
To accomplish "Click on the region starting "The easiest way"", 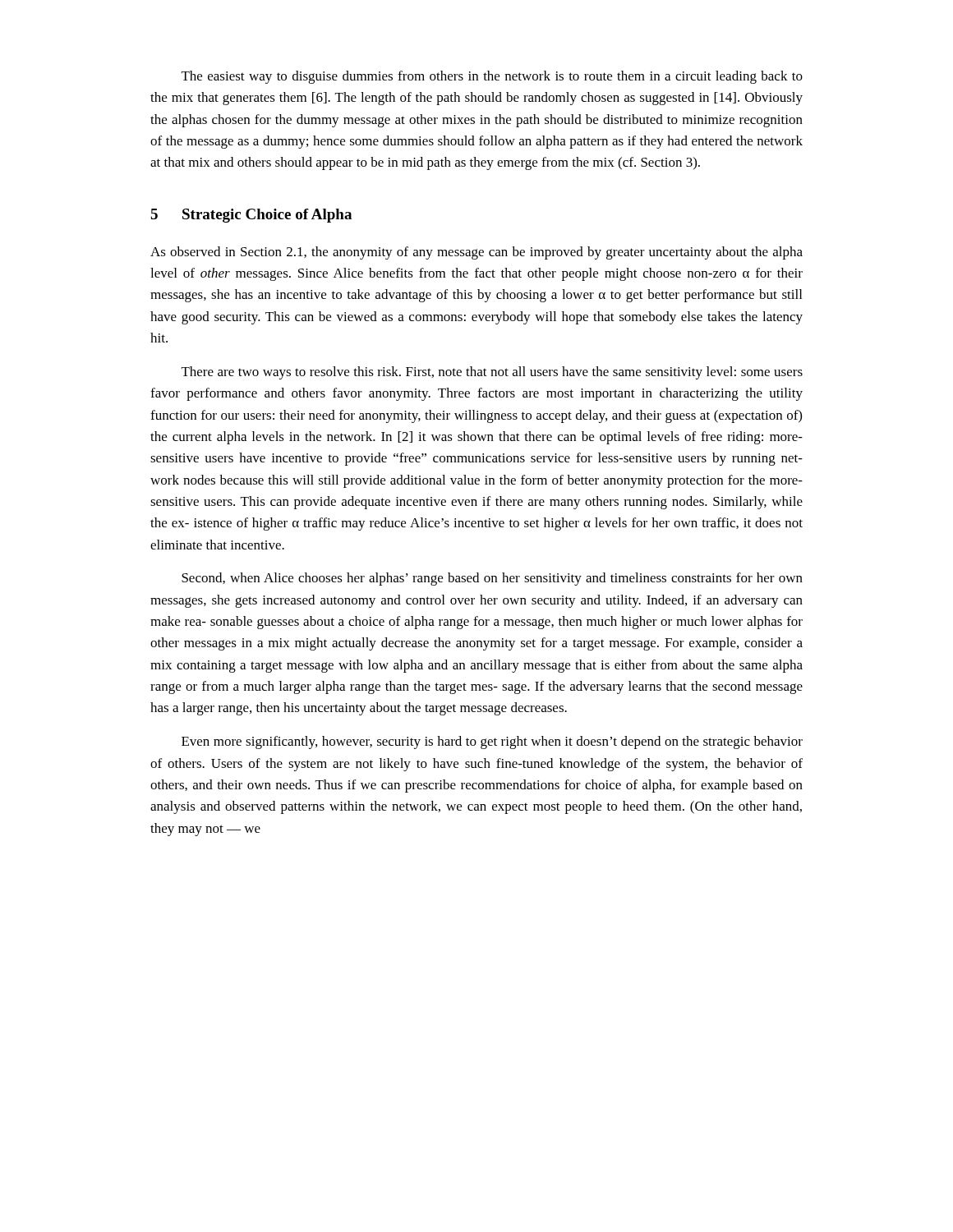I will 476,120.
